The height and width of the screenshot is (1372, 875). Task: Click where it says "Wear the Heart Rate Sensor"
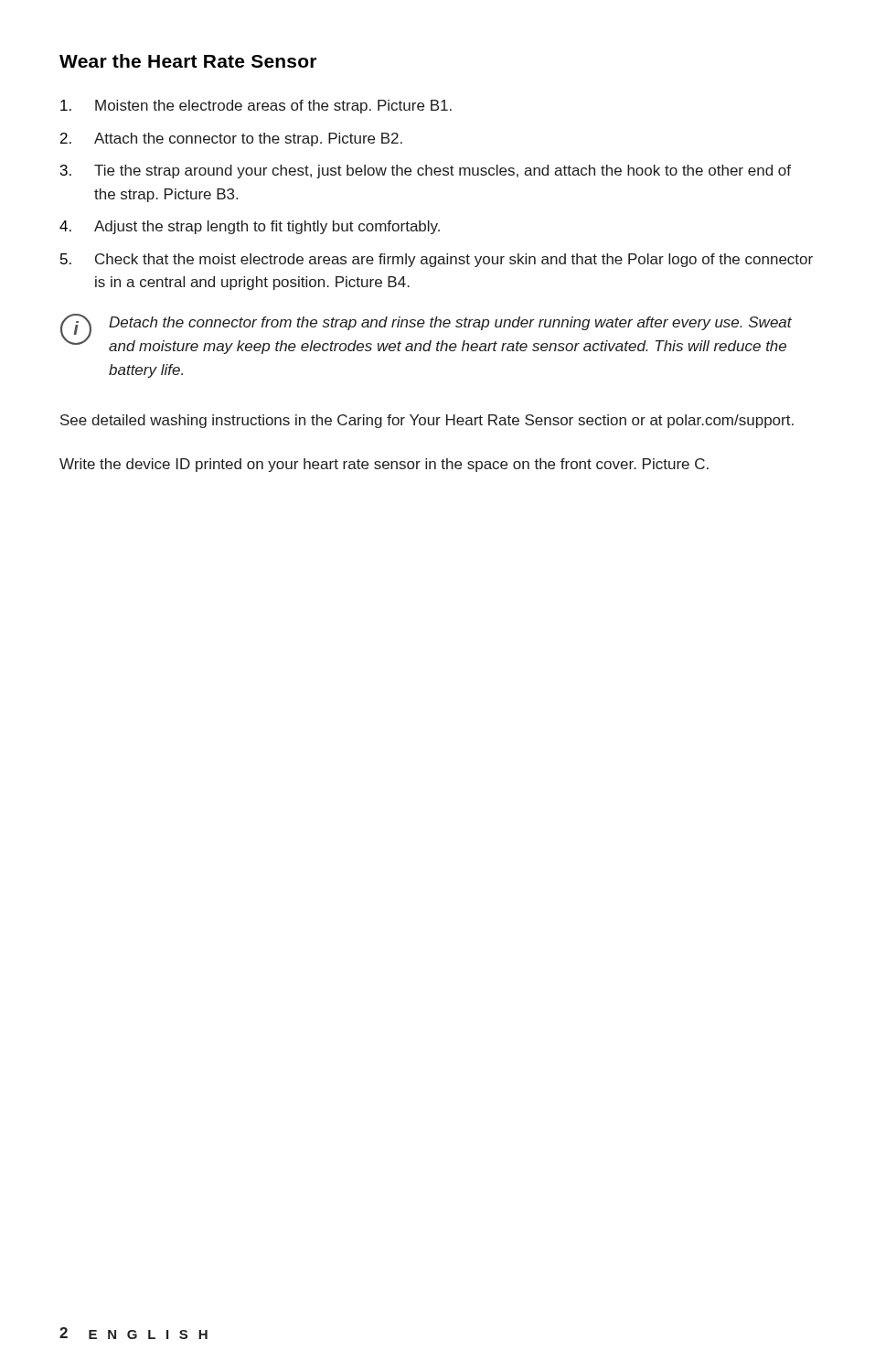(x=188, y=61)
